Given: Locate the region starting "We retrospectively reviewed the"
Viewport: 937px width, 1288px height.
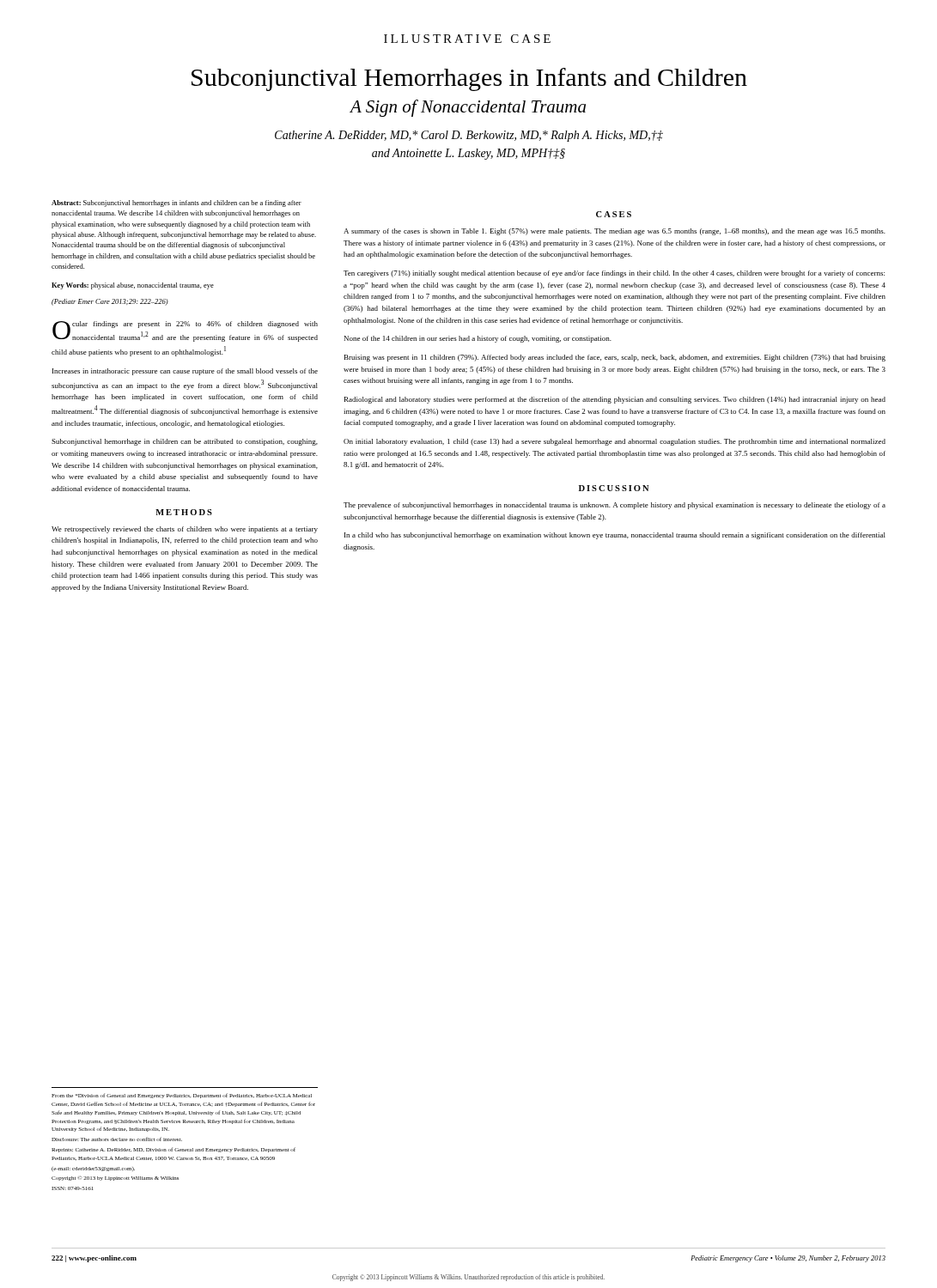Looking at the screenshot, I should (x=185, y=558).
